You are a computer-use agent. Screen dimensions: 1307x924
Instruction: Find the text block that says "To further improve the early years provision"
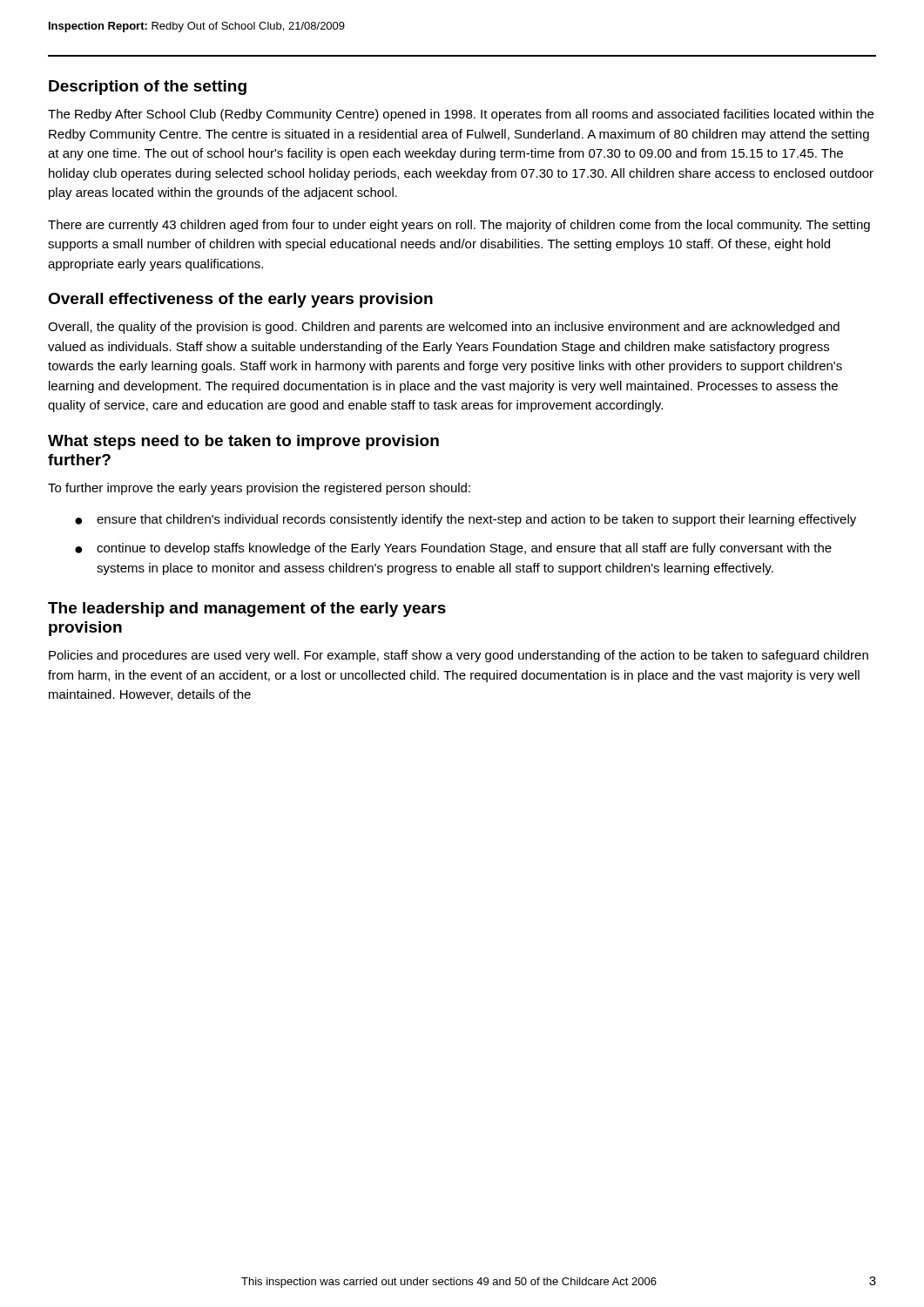(x=260, y=487)
